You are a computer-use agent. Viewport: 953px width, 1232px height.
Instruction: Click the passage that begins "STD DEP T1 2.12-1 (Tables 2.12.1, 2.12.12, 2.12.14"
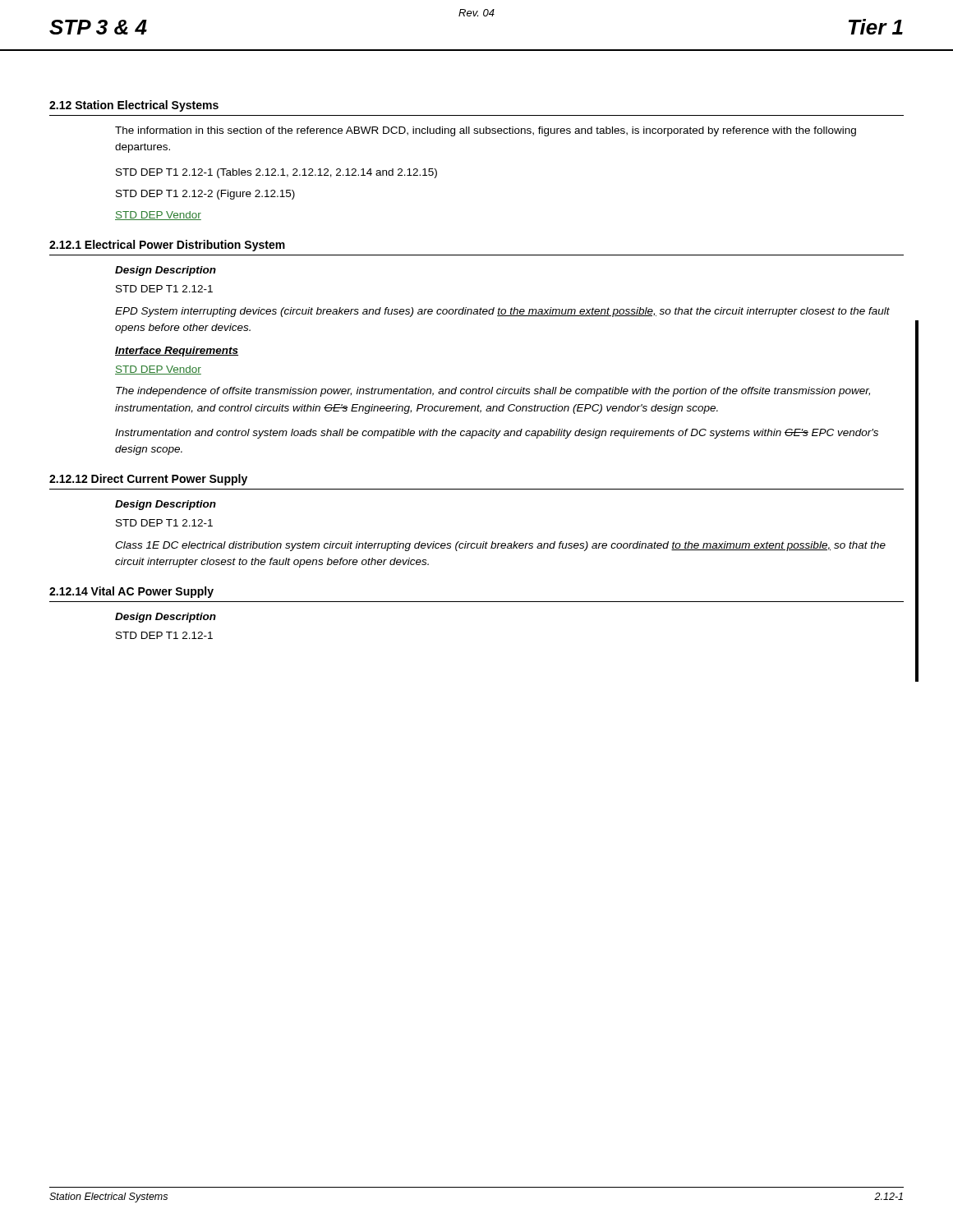pyautogui.click(x=276, y=172)
